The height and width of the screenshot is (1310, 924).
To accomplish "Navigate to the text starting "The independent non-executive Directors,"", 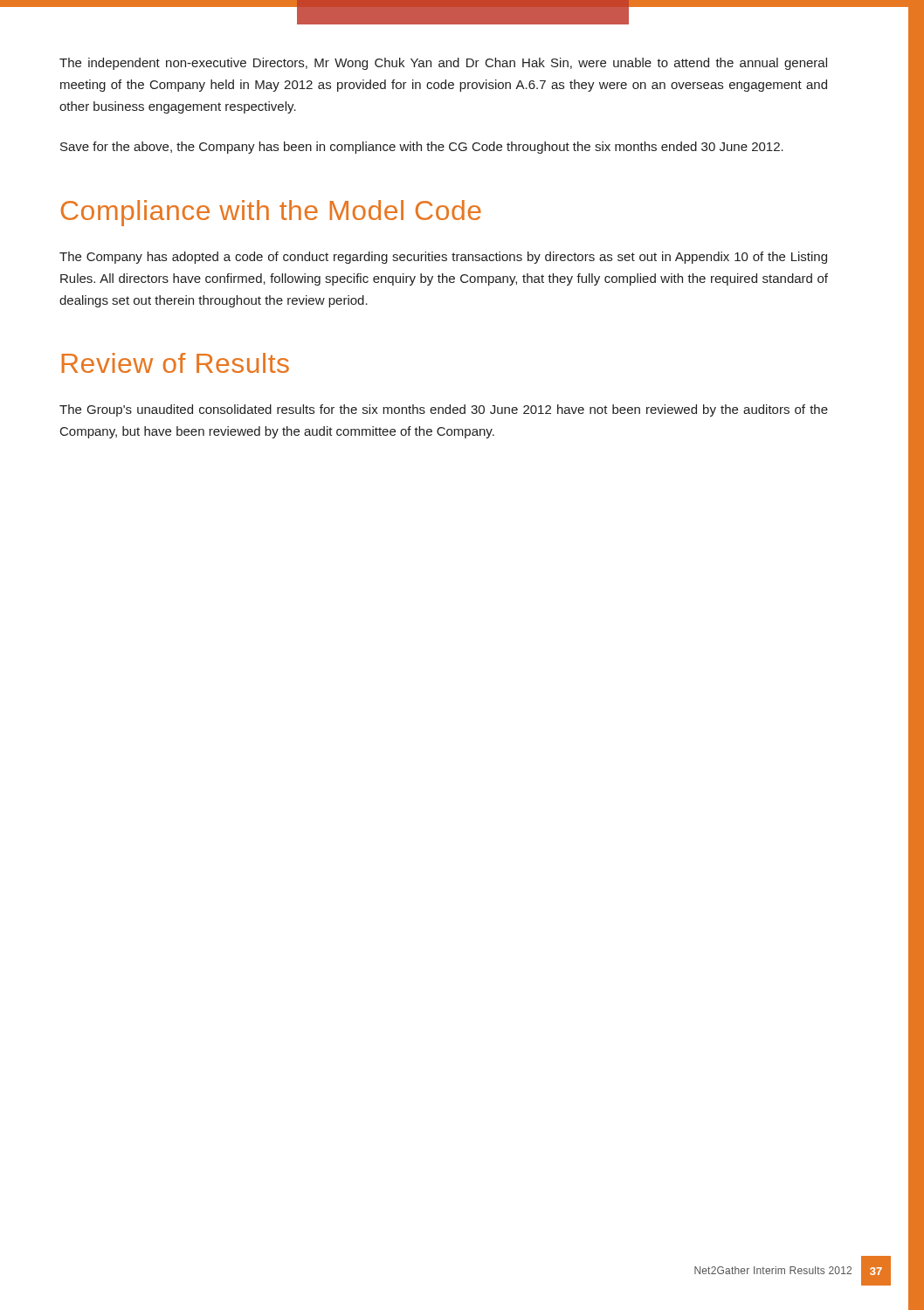I will pos(444,84).
